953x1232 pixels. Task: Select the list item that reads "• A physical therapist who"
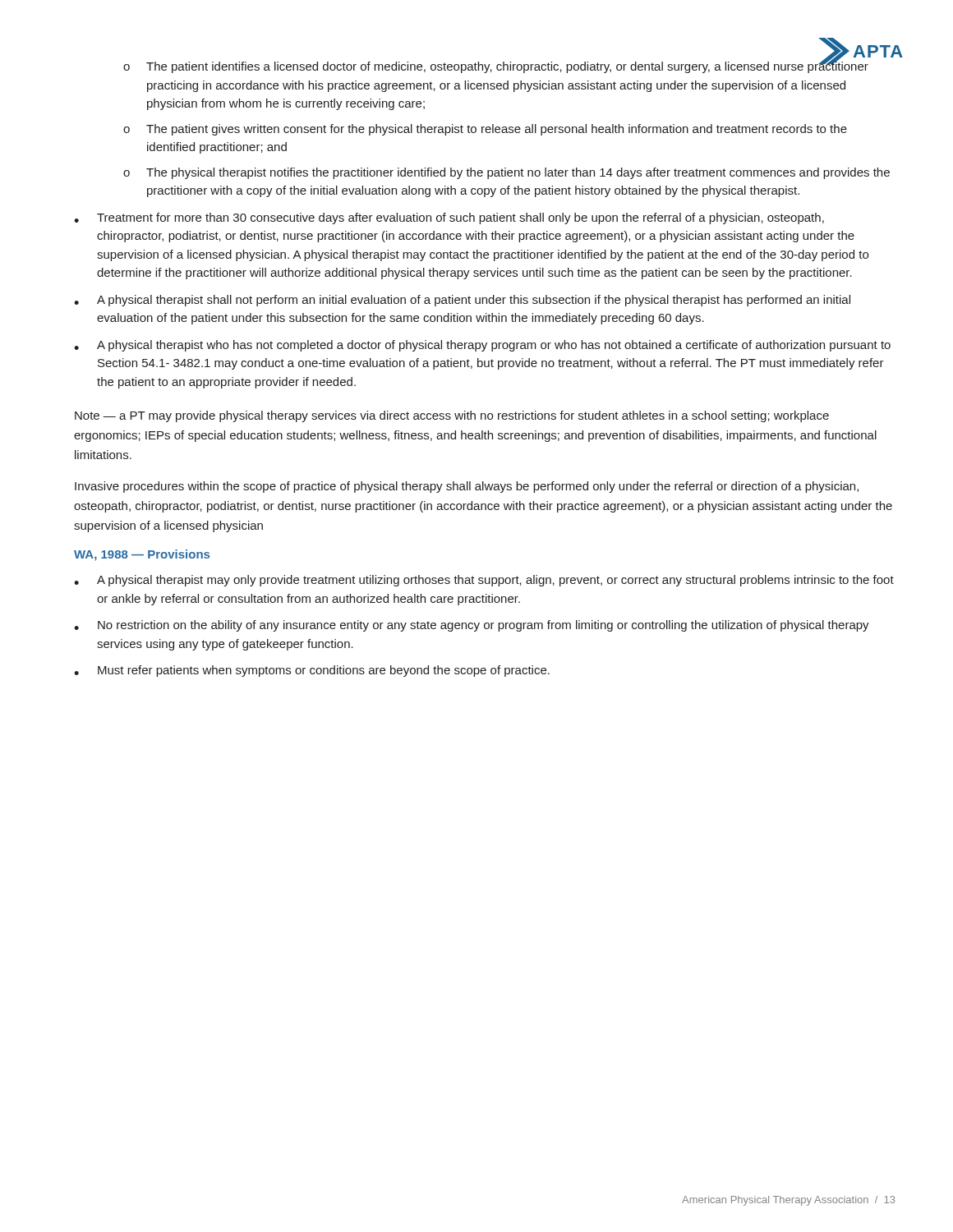(485, 363)
